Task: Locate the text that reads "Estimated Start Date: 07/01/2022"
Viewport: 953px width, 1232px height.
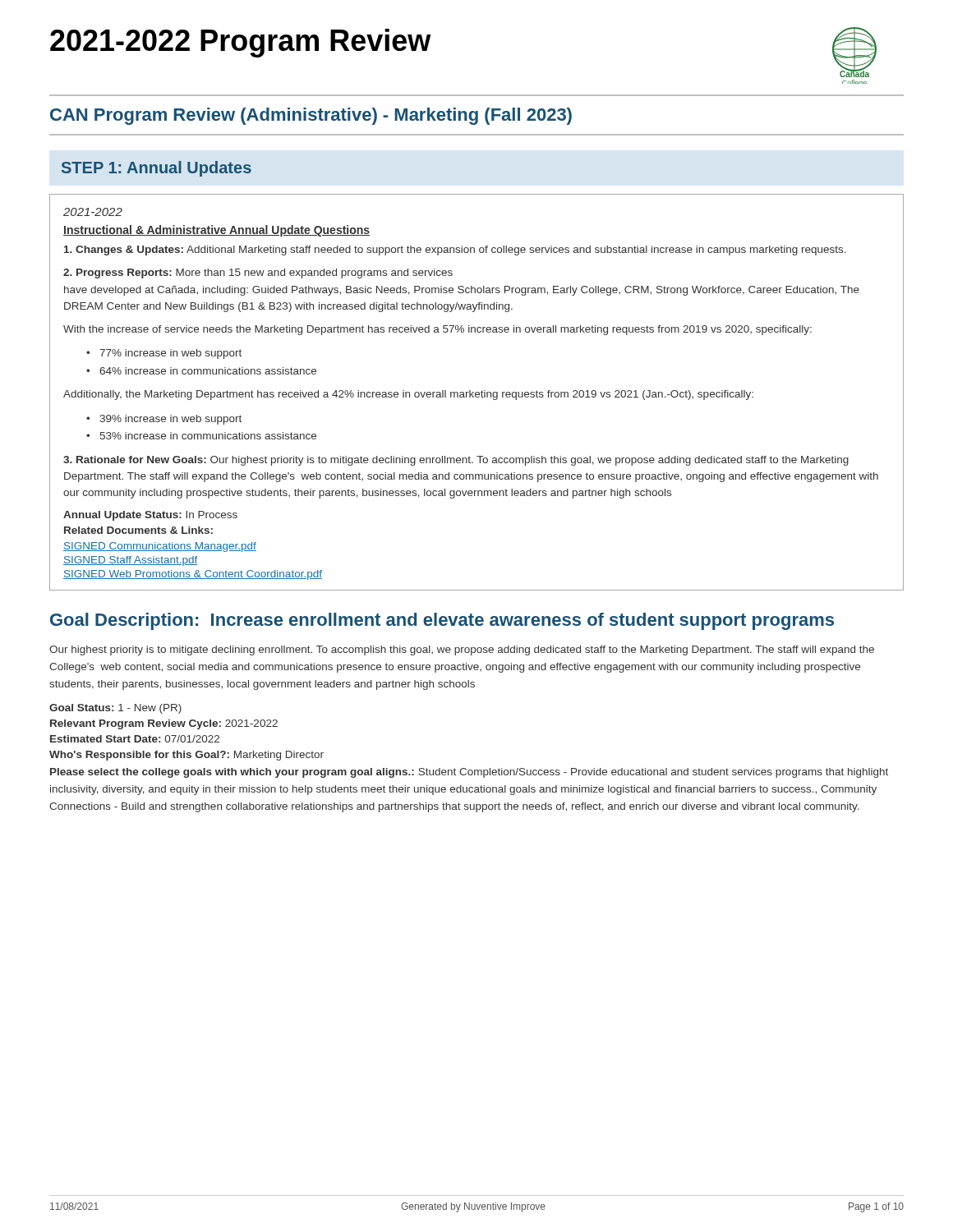Action: (135, 739)
